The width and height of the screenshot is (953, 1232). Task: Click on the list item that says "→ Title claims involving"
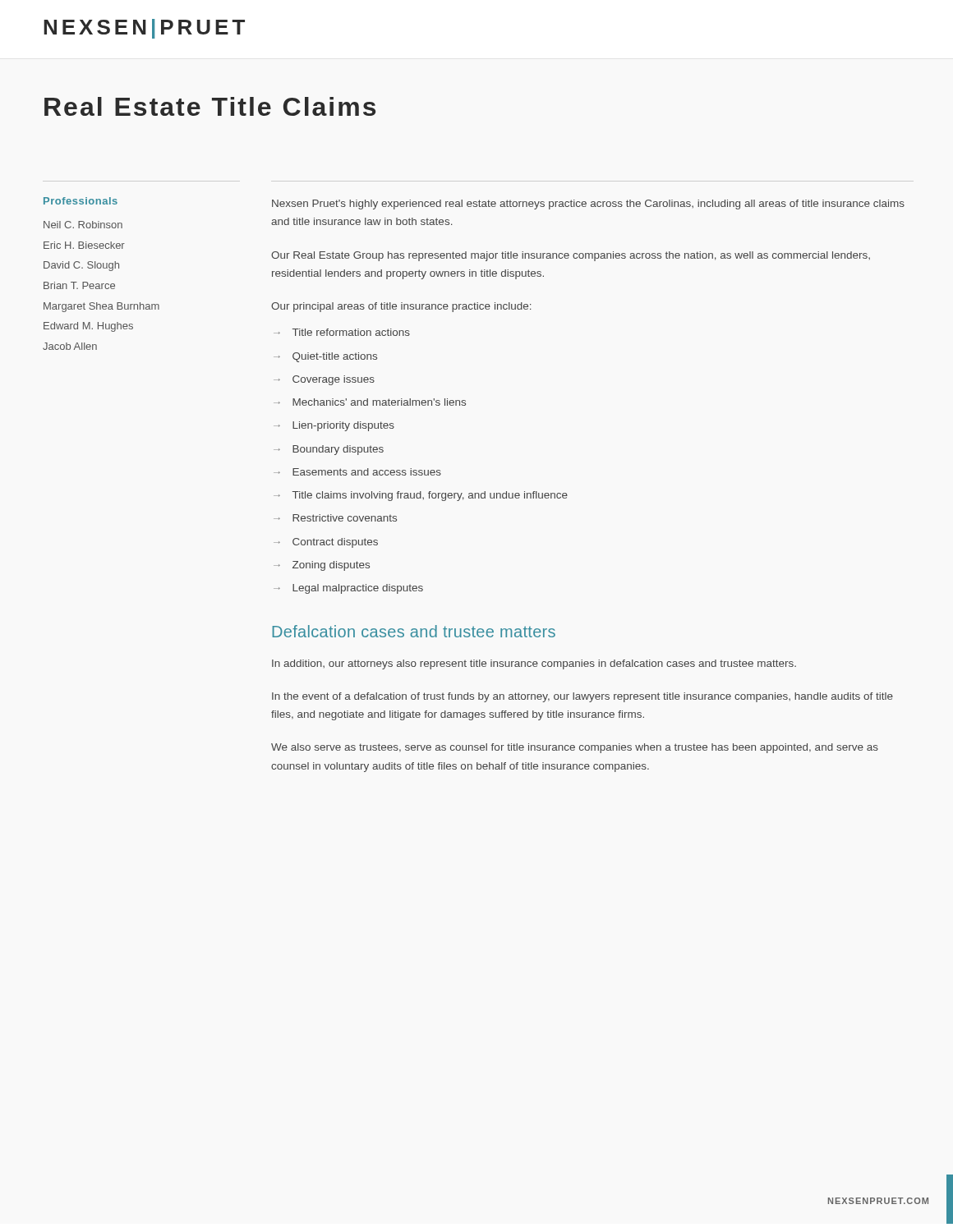point(419,496)
